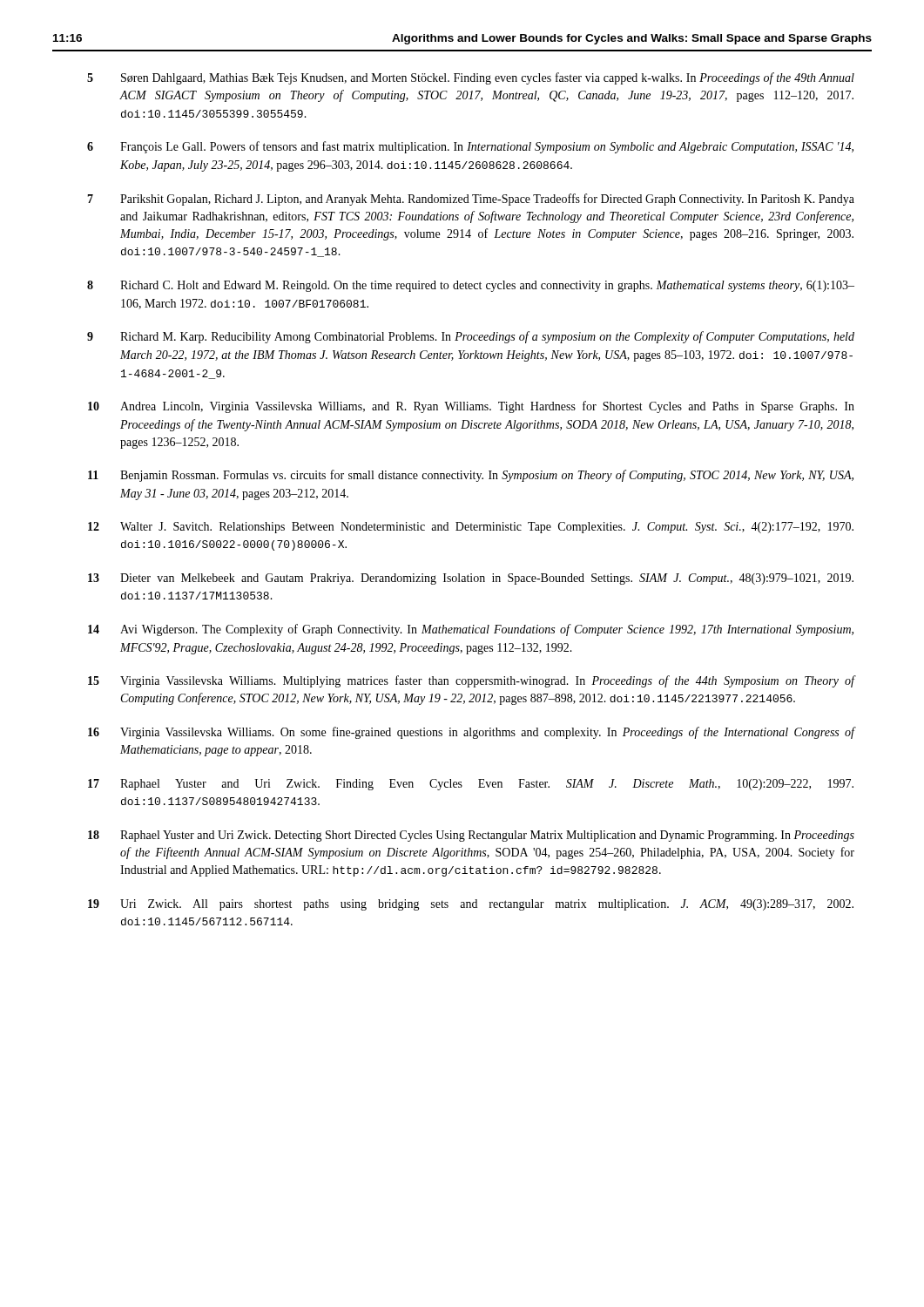Select the list item that reads "13 Dieter van Melkebeek and Gautam"
The width and height of the screenshot is (924, 1307).
tap(471, 588)
